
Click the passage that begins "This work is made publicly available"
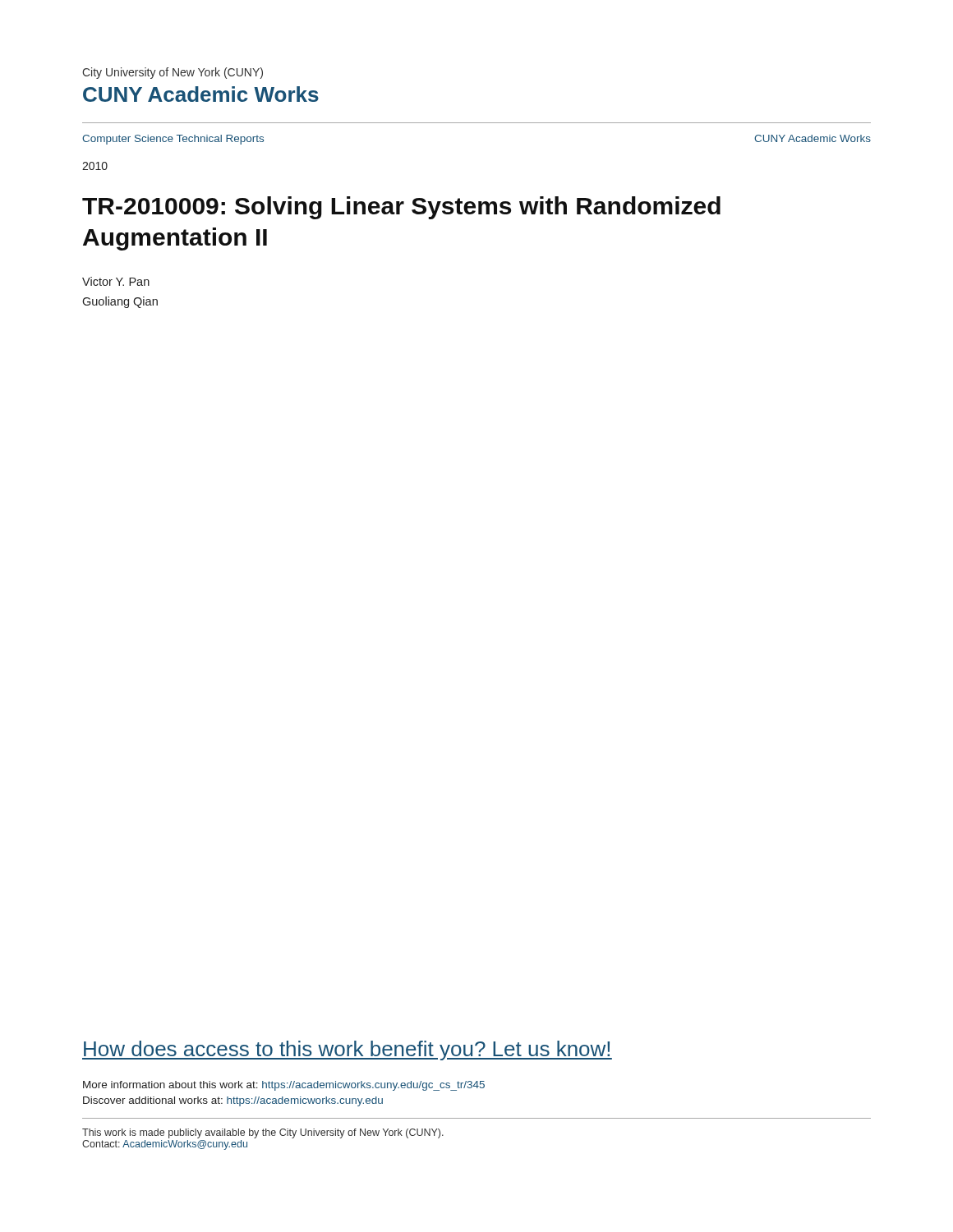tap(263, 1138)
